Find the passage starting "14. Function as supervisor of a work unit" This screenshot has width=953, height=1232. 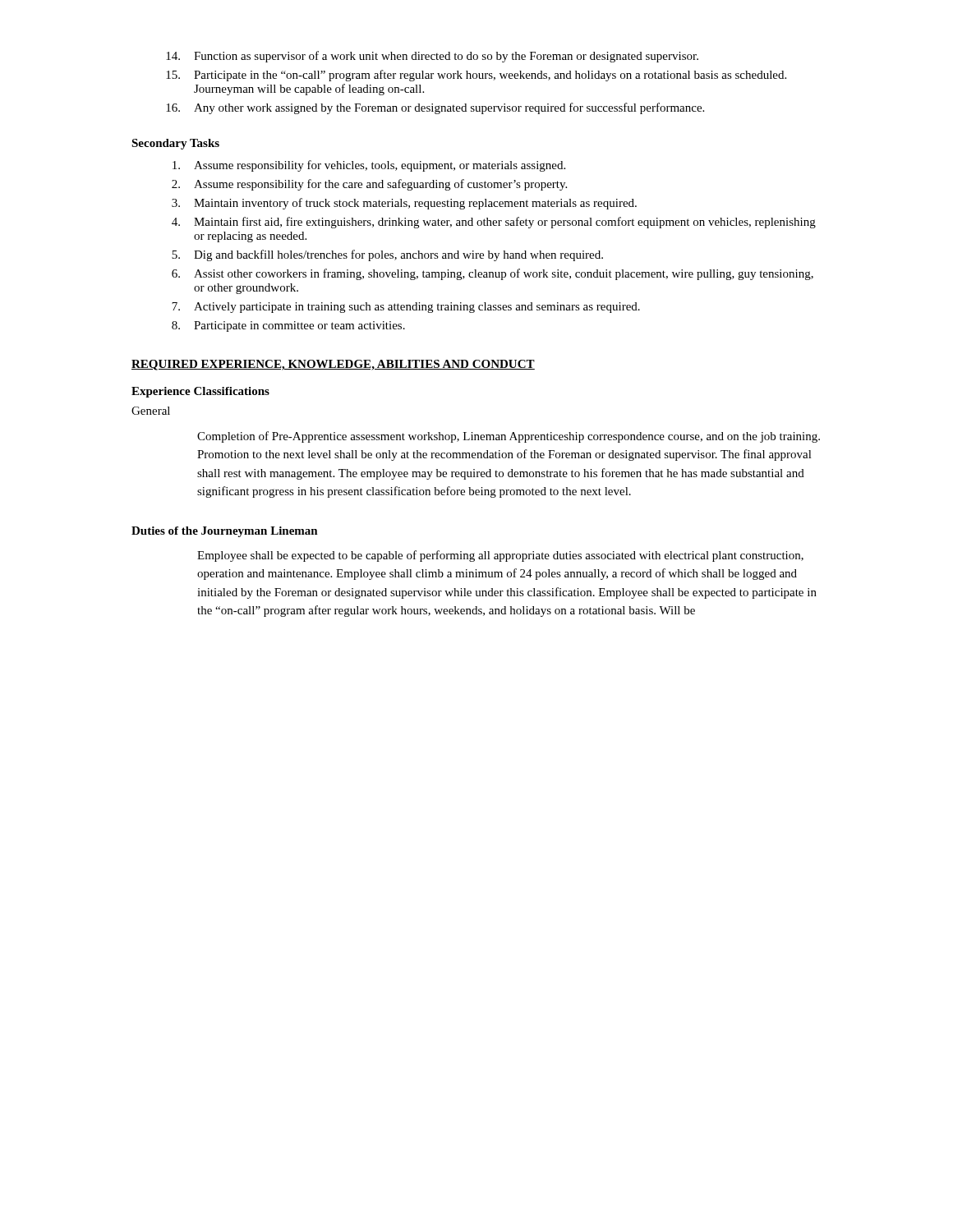(x=476, y=56)
